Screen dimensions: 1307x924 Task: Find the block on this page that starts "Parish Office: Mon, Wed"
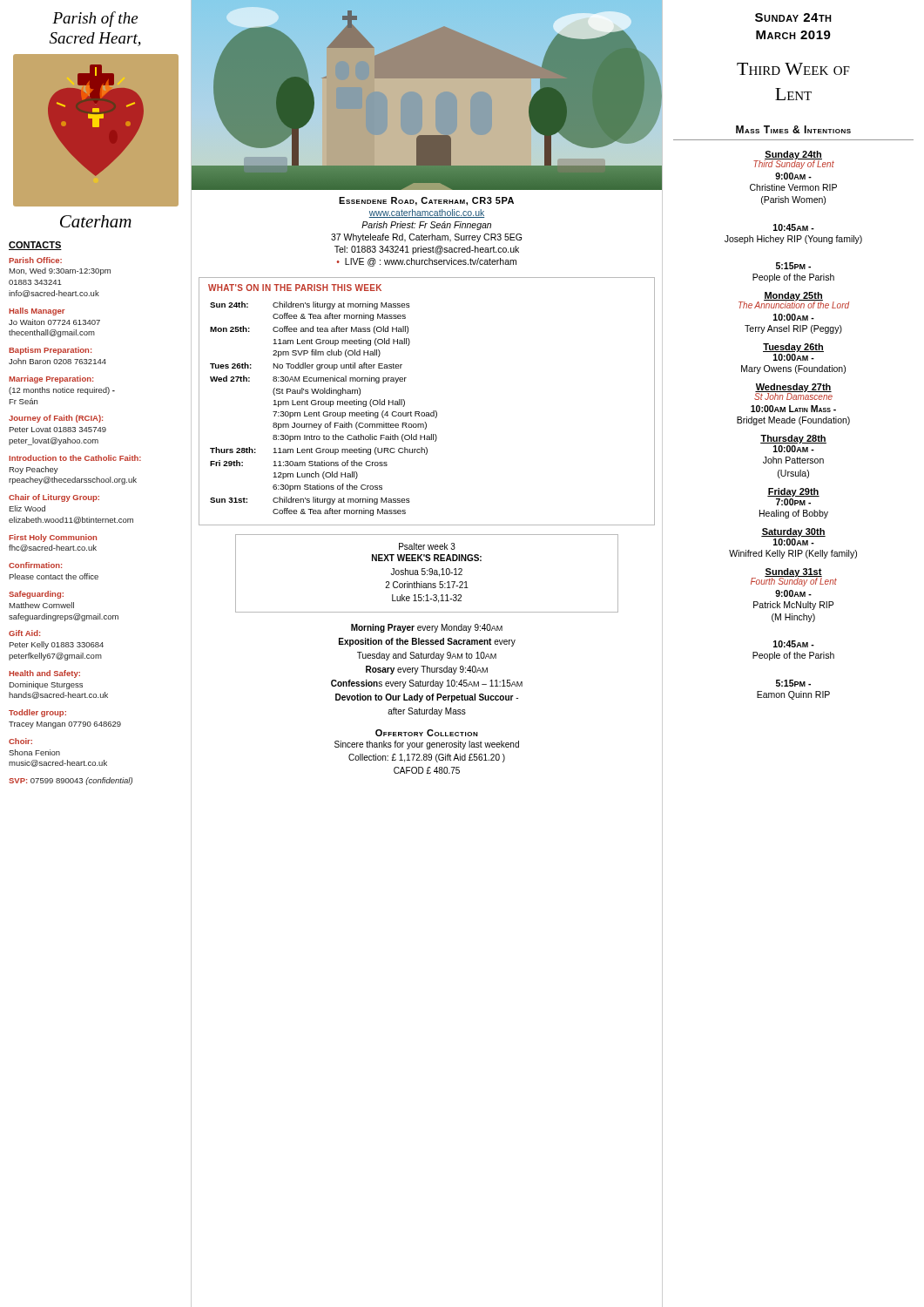[x=60, y=276]
